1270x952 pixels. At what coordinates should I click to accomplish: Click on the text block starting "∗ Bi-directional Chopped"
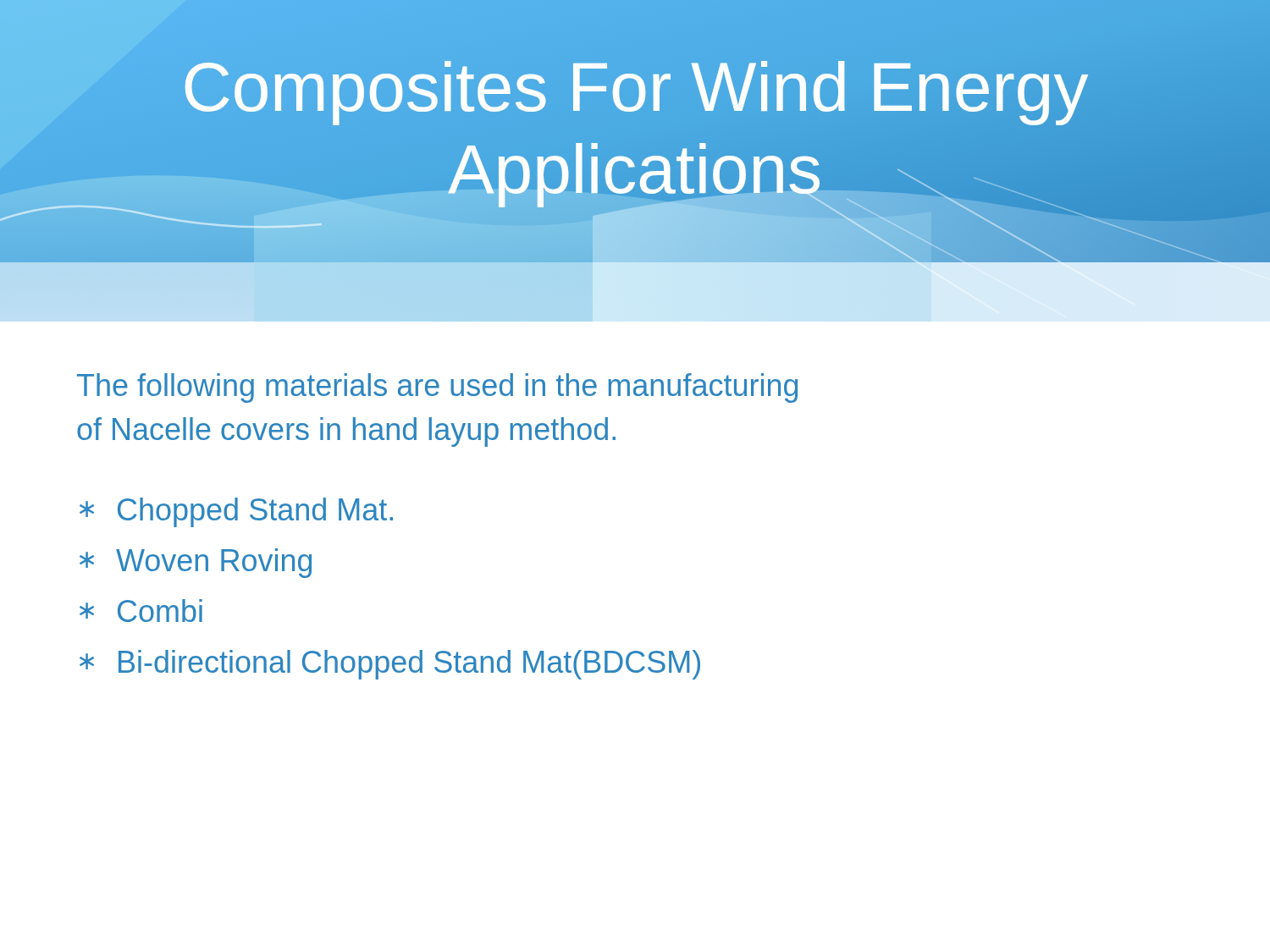(389, 662)
